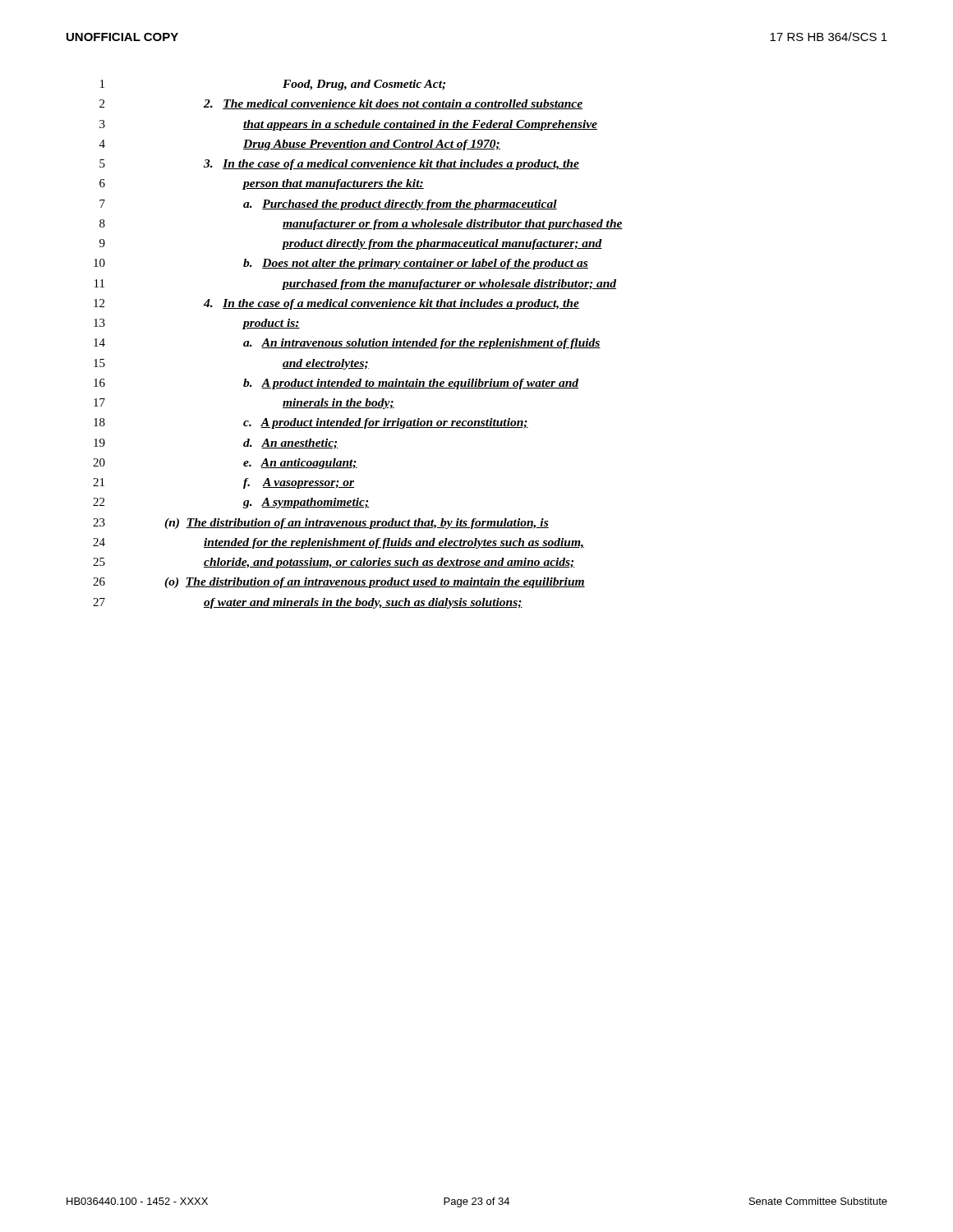The image size is (953, 1232).
Task: Navigate to the element starting "26 (o) The distribution"
Action: pos(476,582)
